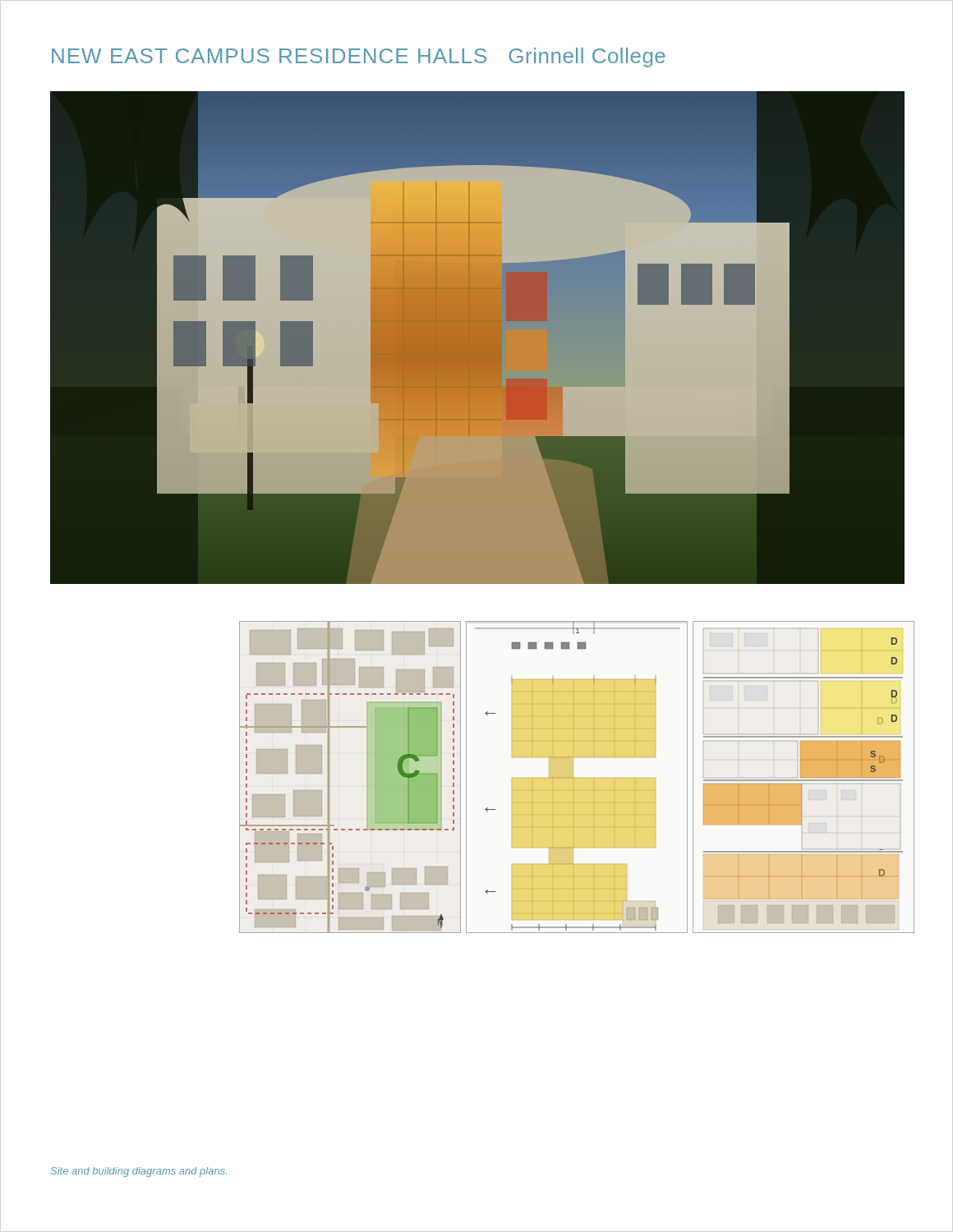Screen dimensions: 1232x953
Task: Locate the photo
Action: pos(477,338)
